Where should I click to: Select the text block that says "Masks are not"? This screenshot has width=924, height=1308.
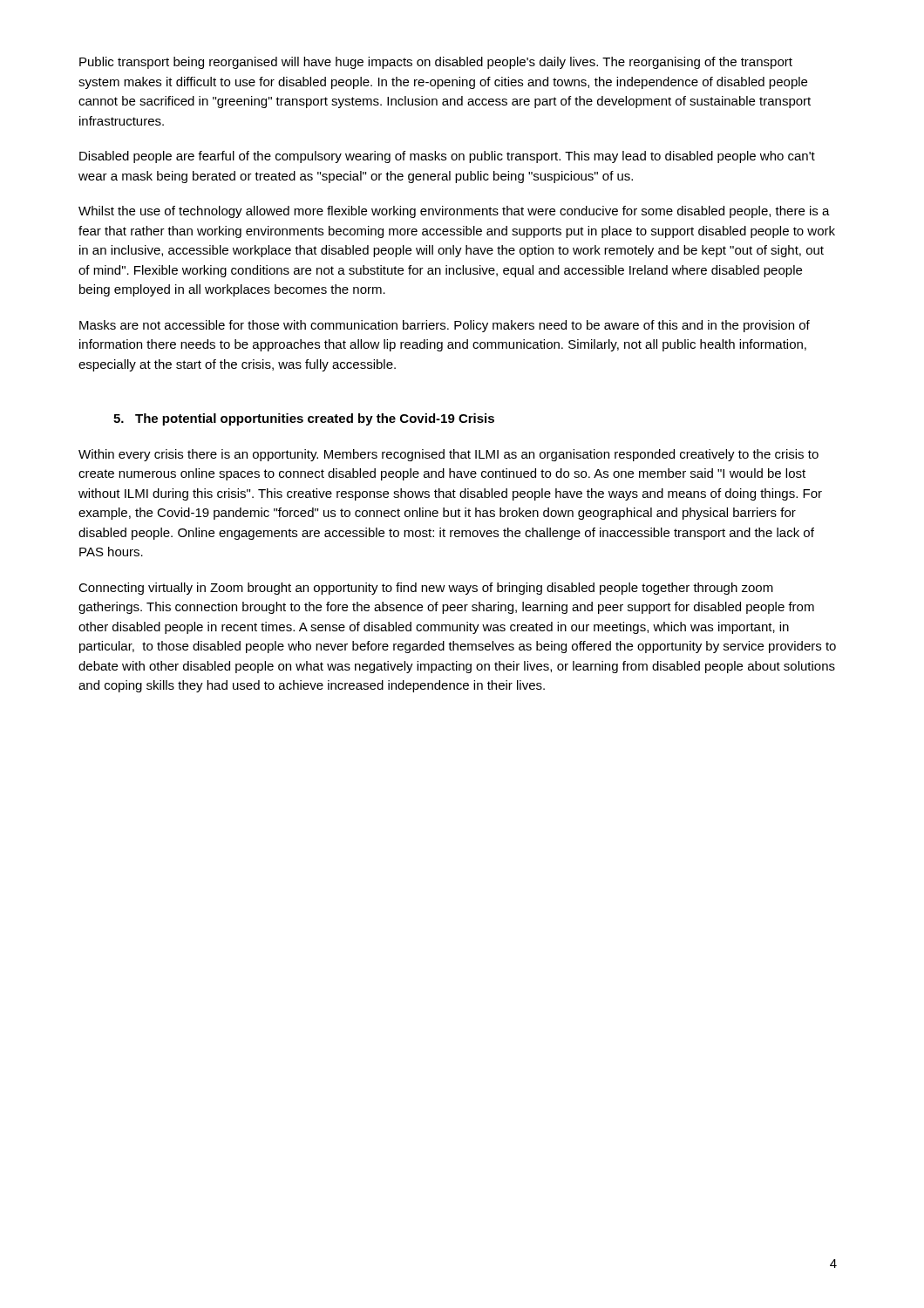(444, 344)
